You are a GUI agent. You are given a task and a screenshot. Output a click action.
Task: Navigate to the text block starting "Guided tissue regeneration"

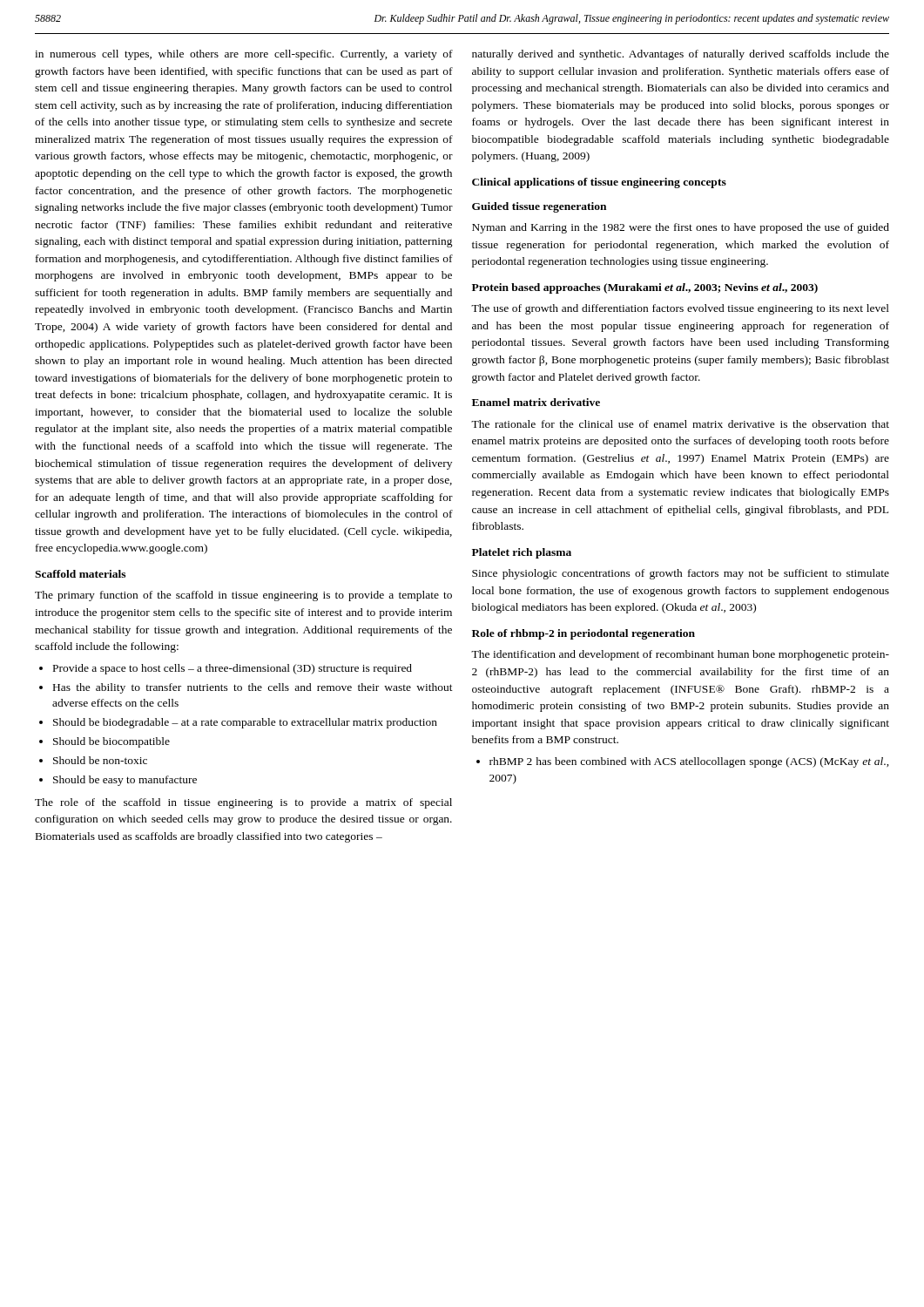click(x=539, y=206)
